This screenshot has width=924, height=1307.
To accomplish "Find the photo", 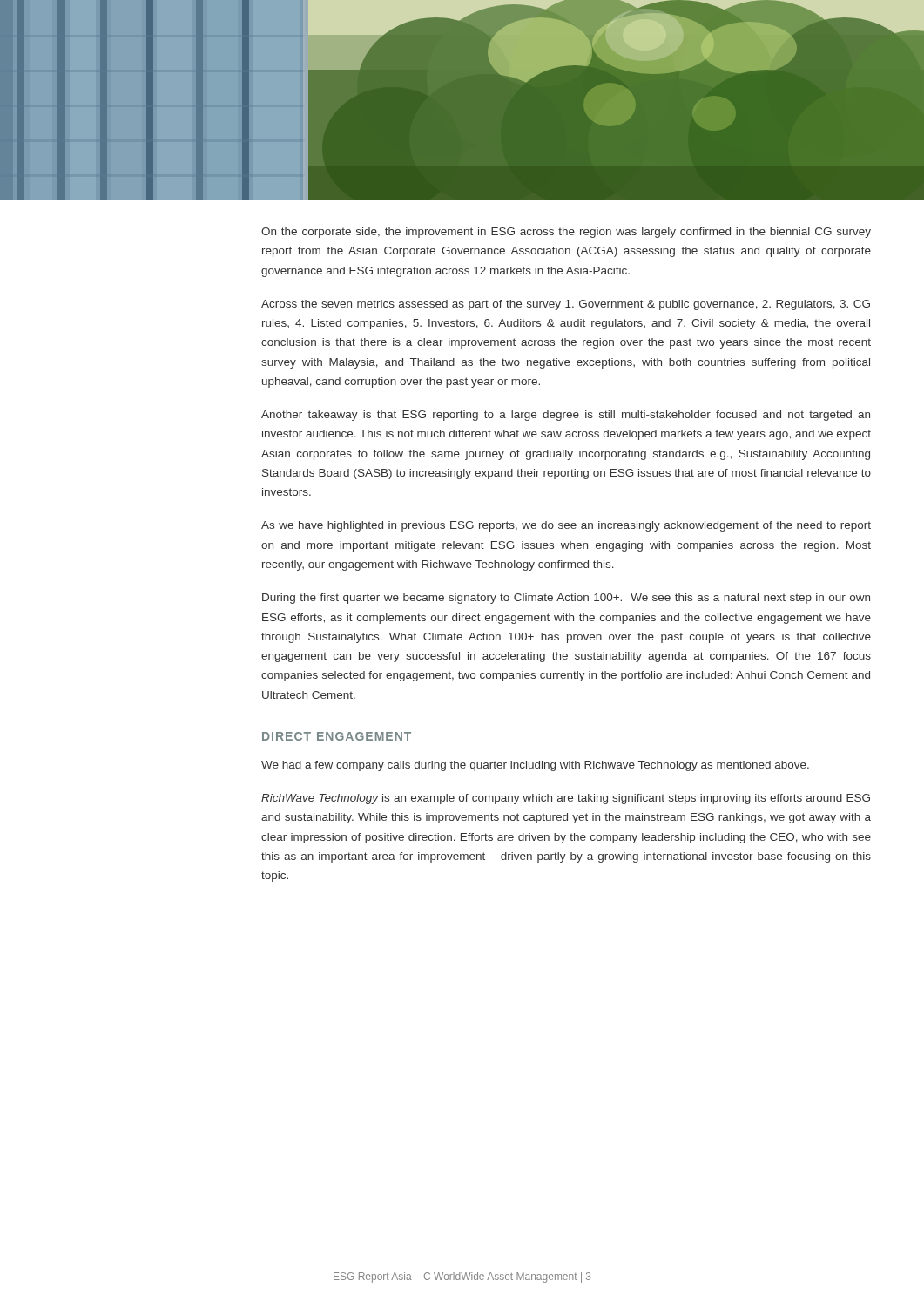I will (462, 100).
